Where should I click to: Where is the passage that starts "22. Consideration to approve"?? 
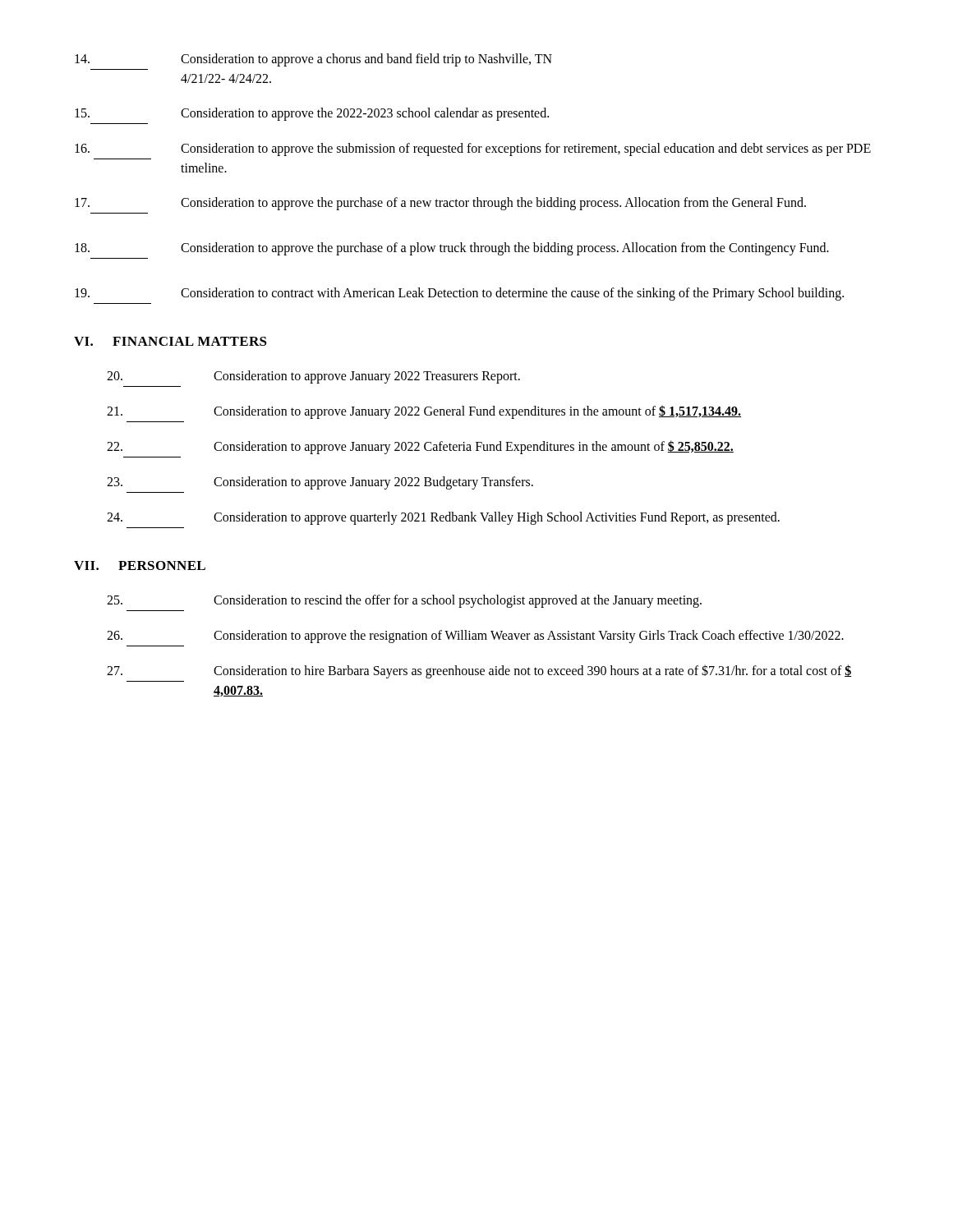click(x=493, y=447)
